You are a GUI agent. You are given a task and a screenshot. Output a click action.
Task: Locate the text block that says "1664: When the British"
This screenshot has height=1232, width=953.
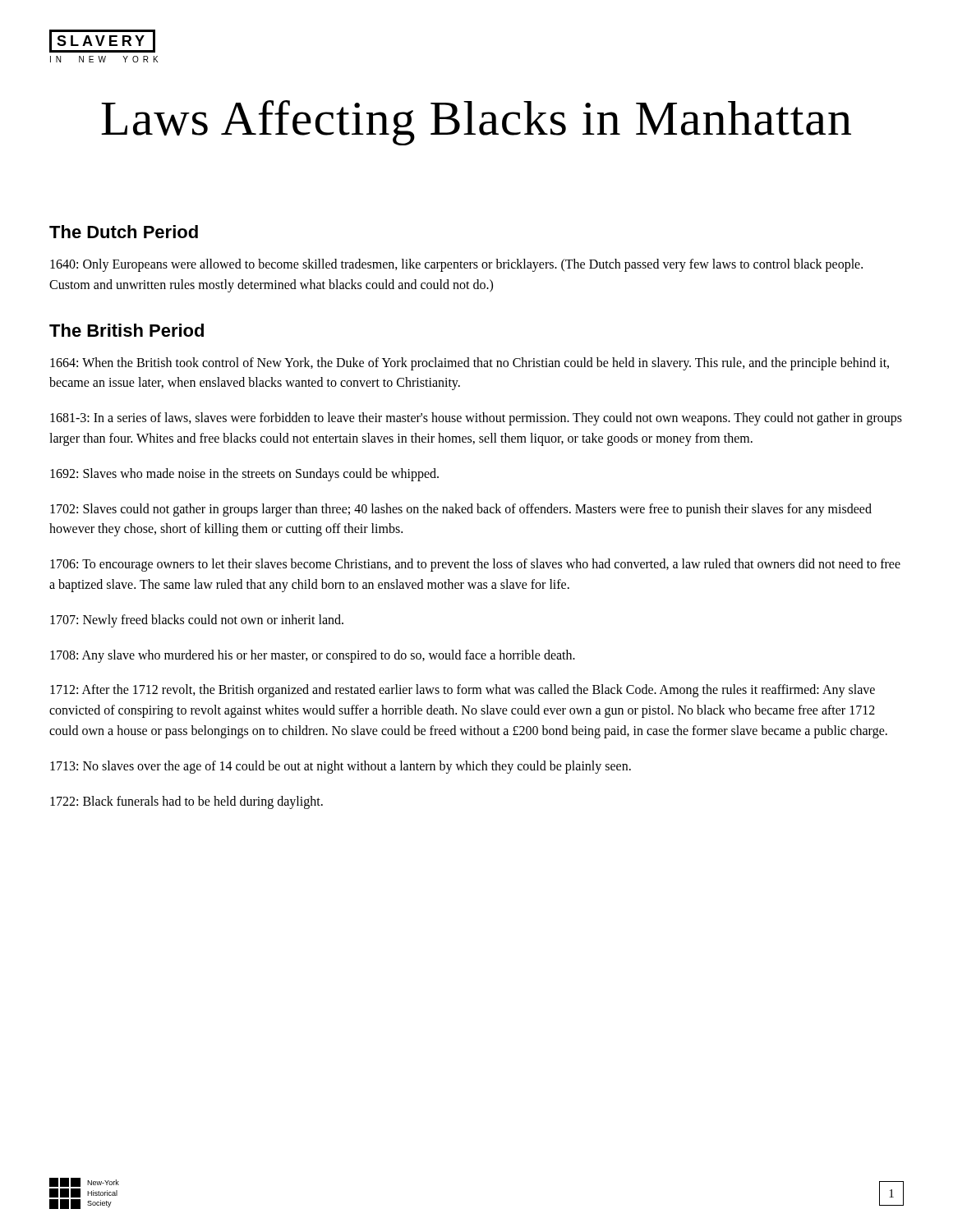pos(470,372)
